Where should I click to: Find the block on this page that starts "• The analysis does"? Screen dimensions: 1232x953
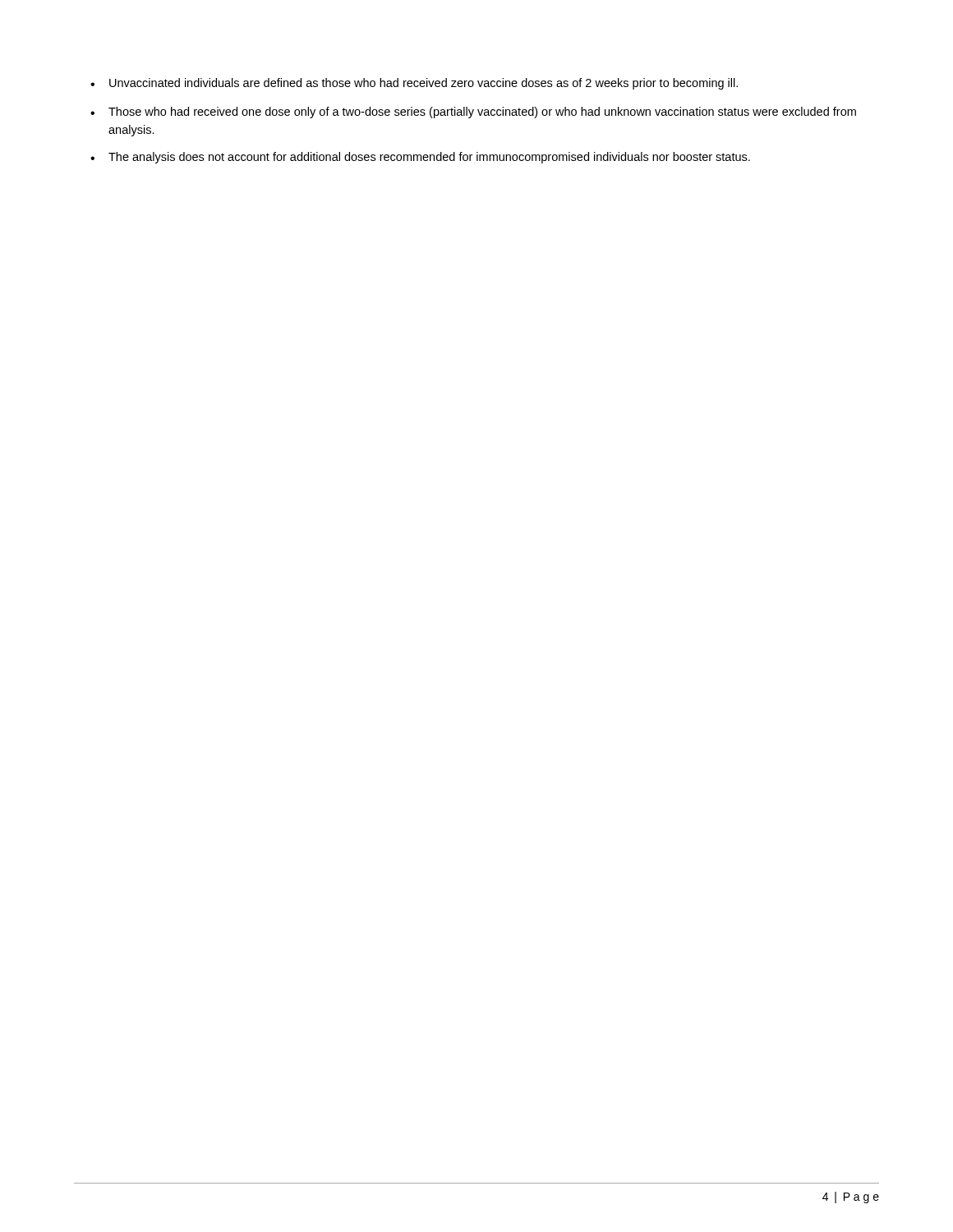click(421, 158)
